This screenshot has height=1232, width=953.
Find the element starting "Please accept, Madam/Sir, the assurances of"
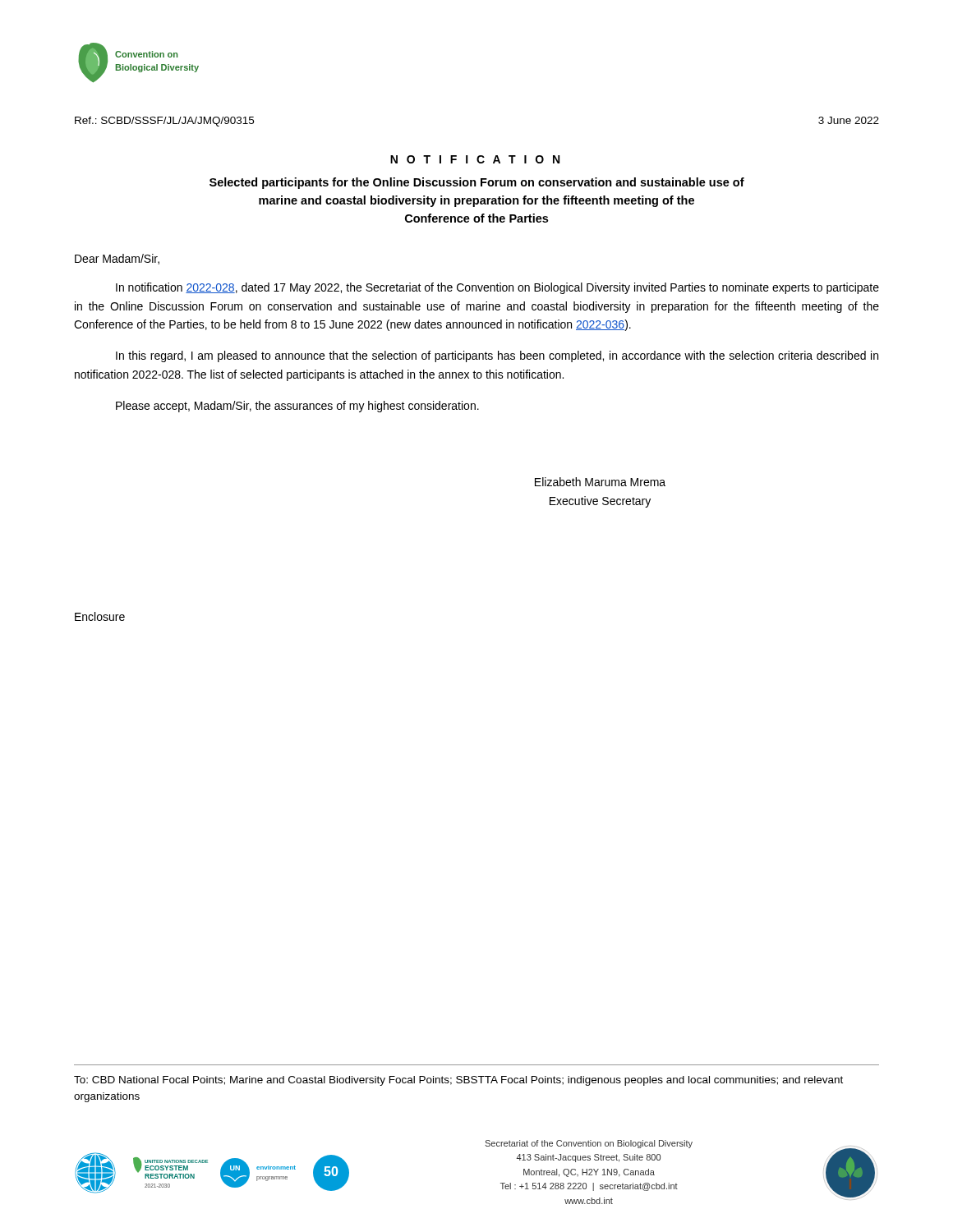[x=297, y=406]
